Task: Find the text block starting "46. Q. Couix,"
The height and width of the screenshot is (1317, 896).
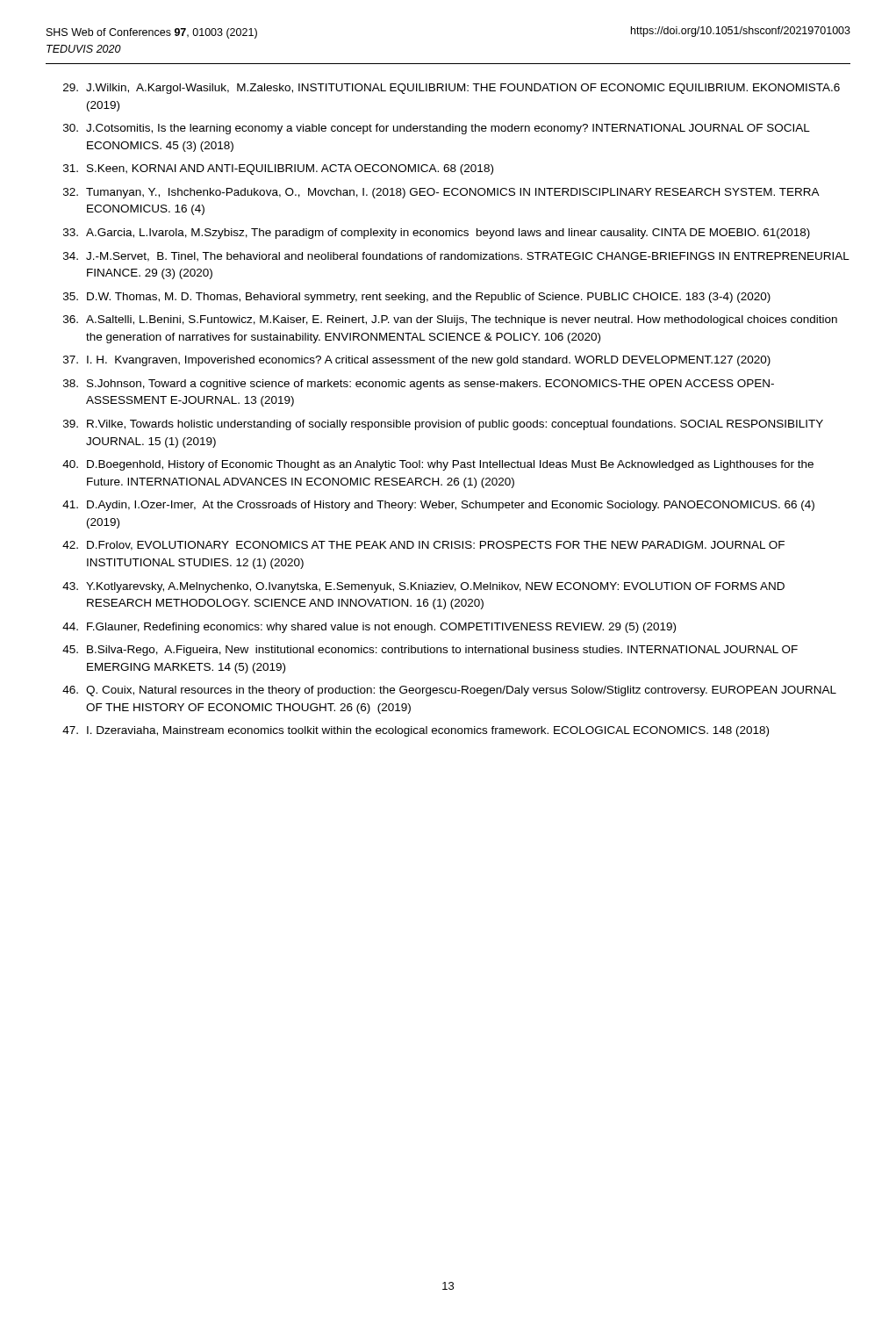Action: tap(448, 699)
